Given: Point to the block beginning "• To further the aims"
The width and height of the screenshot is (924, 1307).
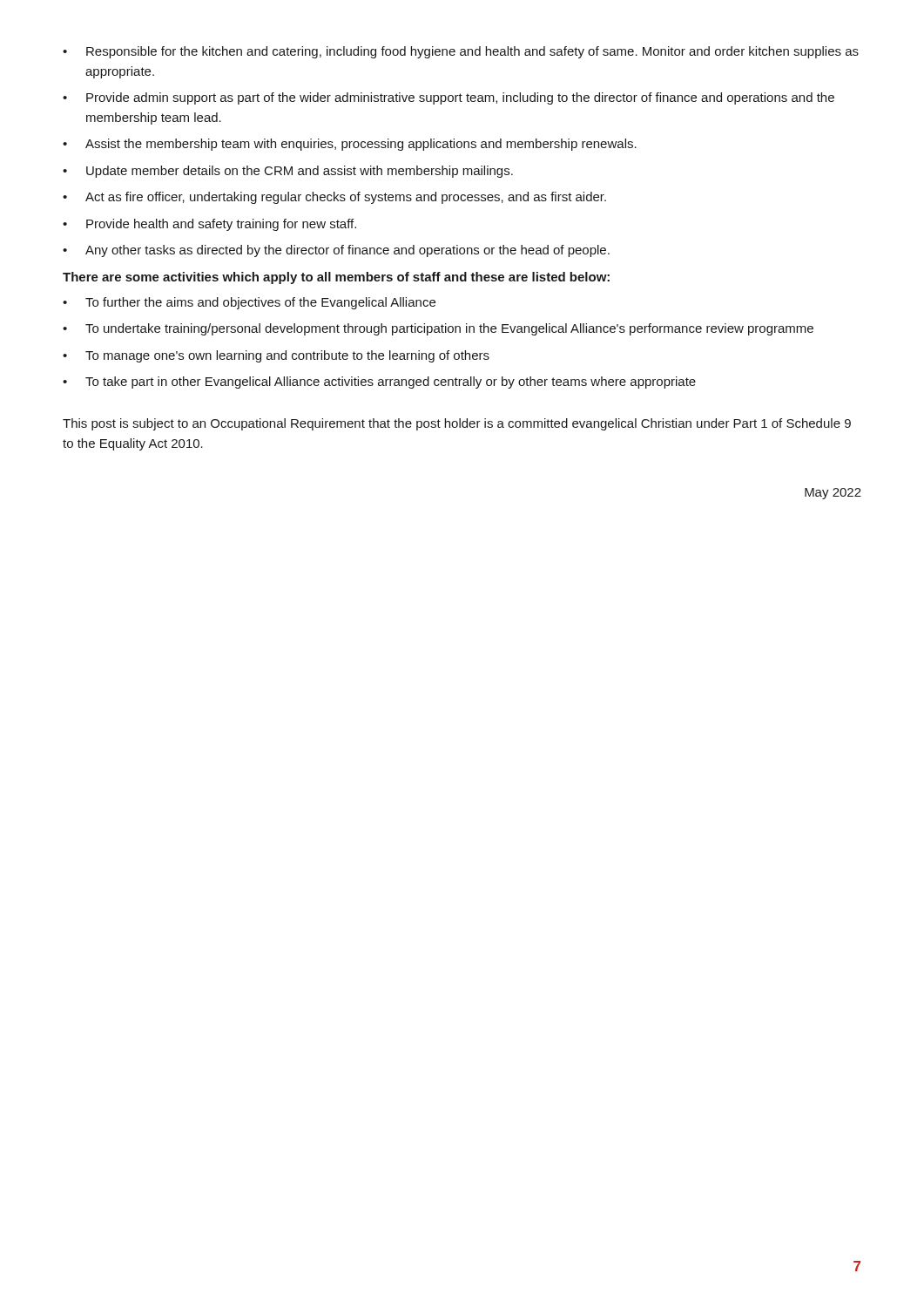Looking at the screenshot, I should pos(249,303).
